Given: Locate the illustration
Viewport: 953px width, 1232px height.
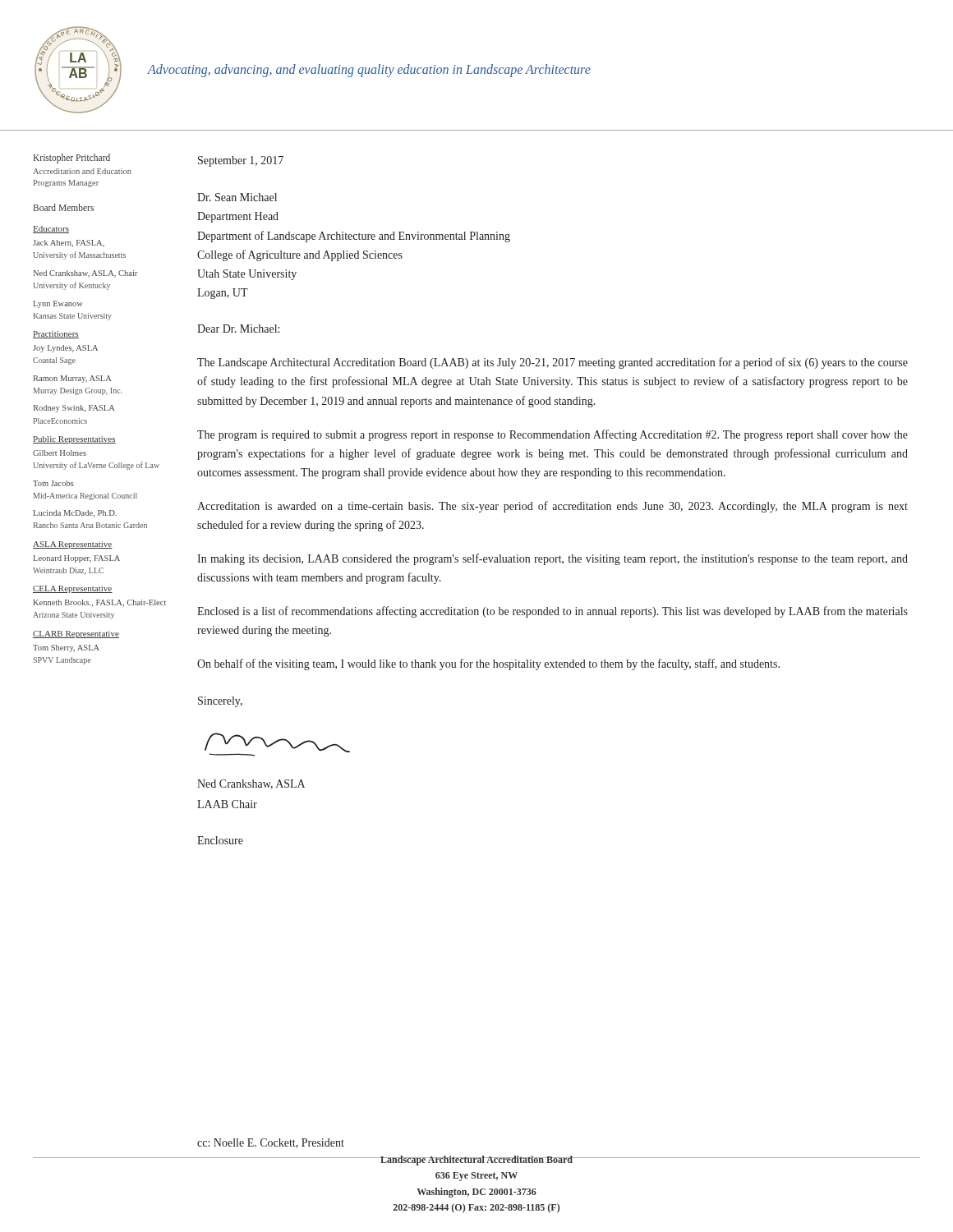Looking at the screenshot, I should tap(553, 745).
